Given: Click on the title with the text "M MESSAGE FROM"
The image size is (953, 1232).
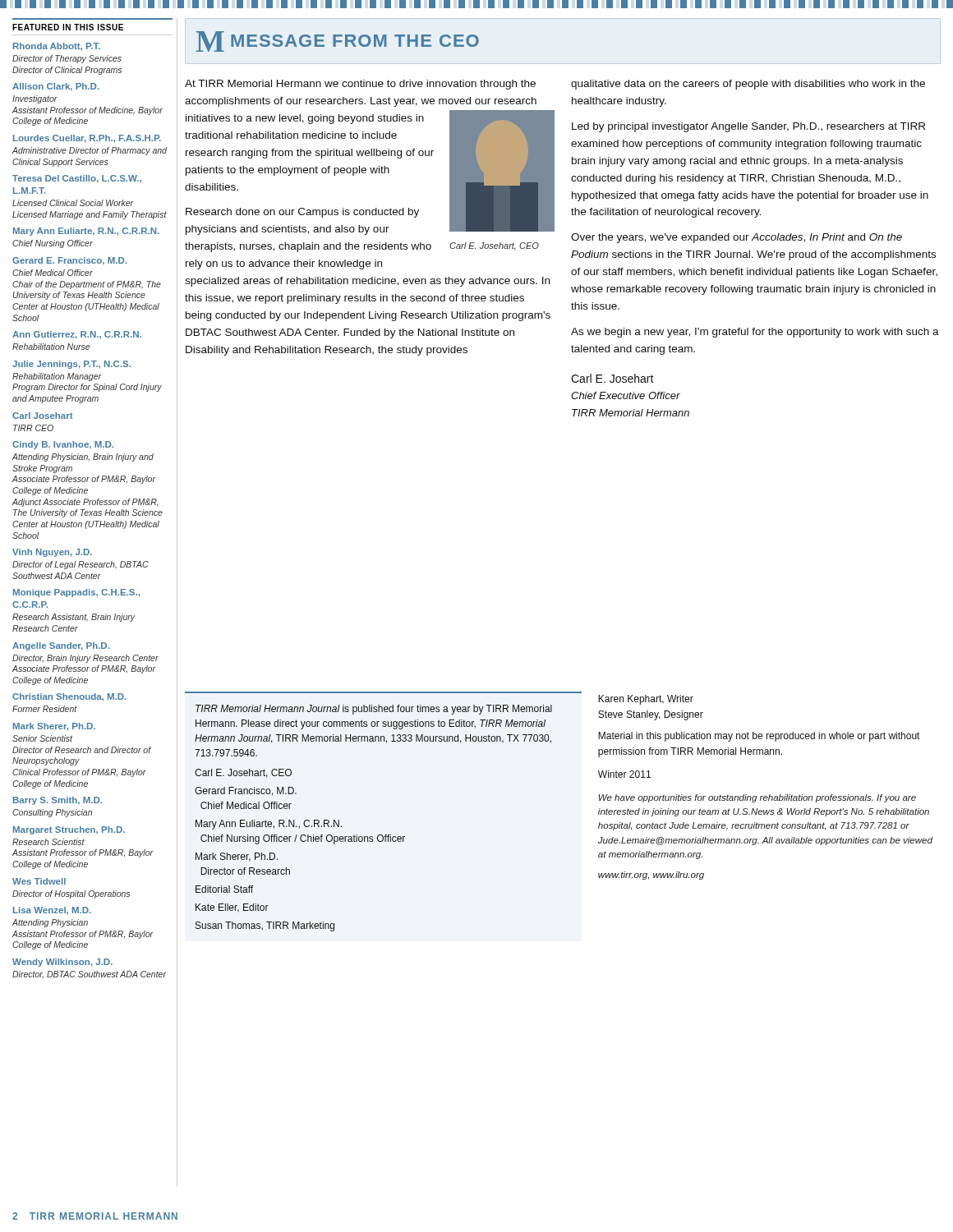Looking at the screenshot, I should pos(338,41).
